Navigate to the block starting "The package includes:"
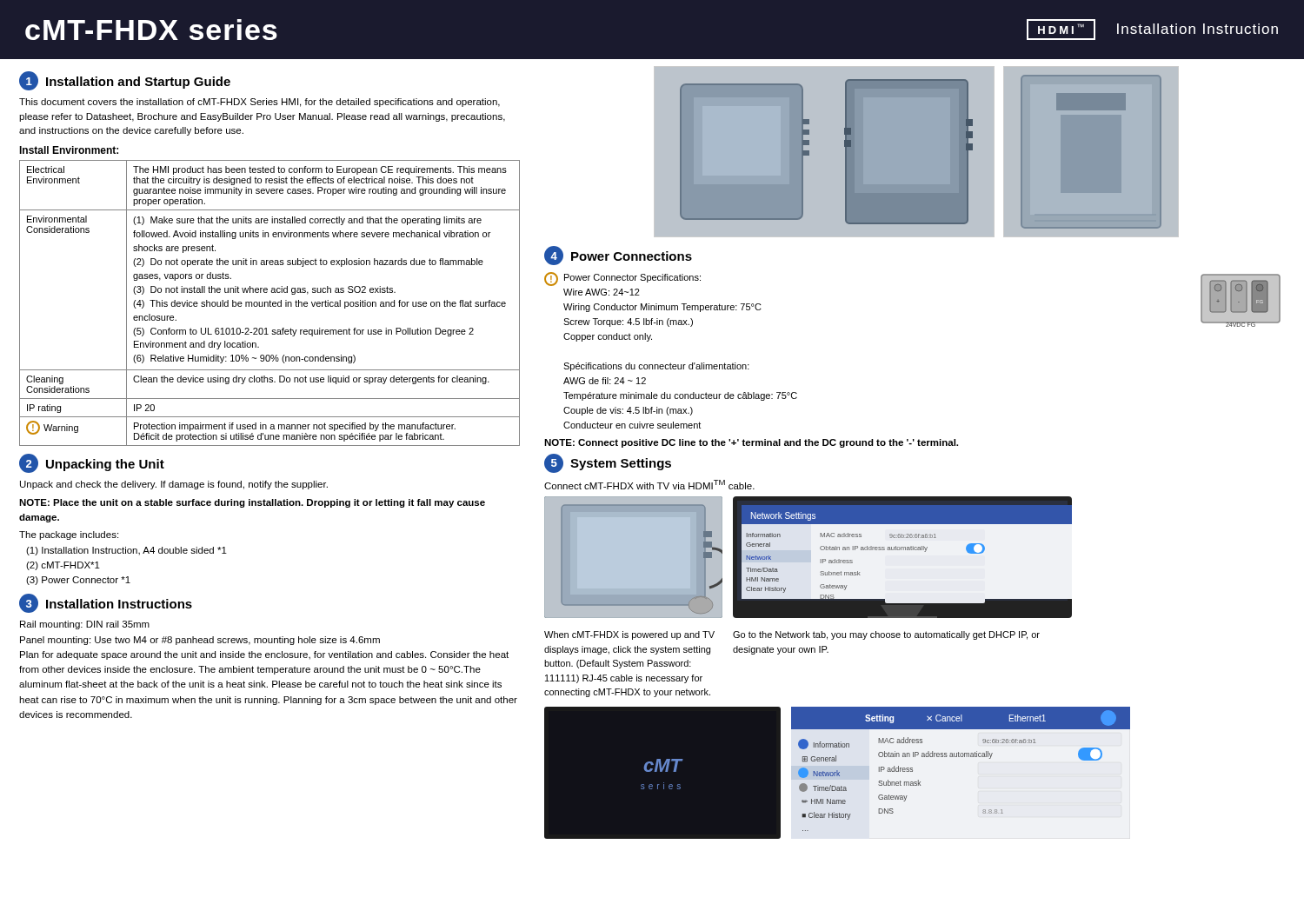This screenshot has height=924, width=1304. coord(69,535)
